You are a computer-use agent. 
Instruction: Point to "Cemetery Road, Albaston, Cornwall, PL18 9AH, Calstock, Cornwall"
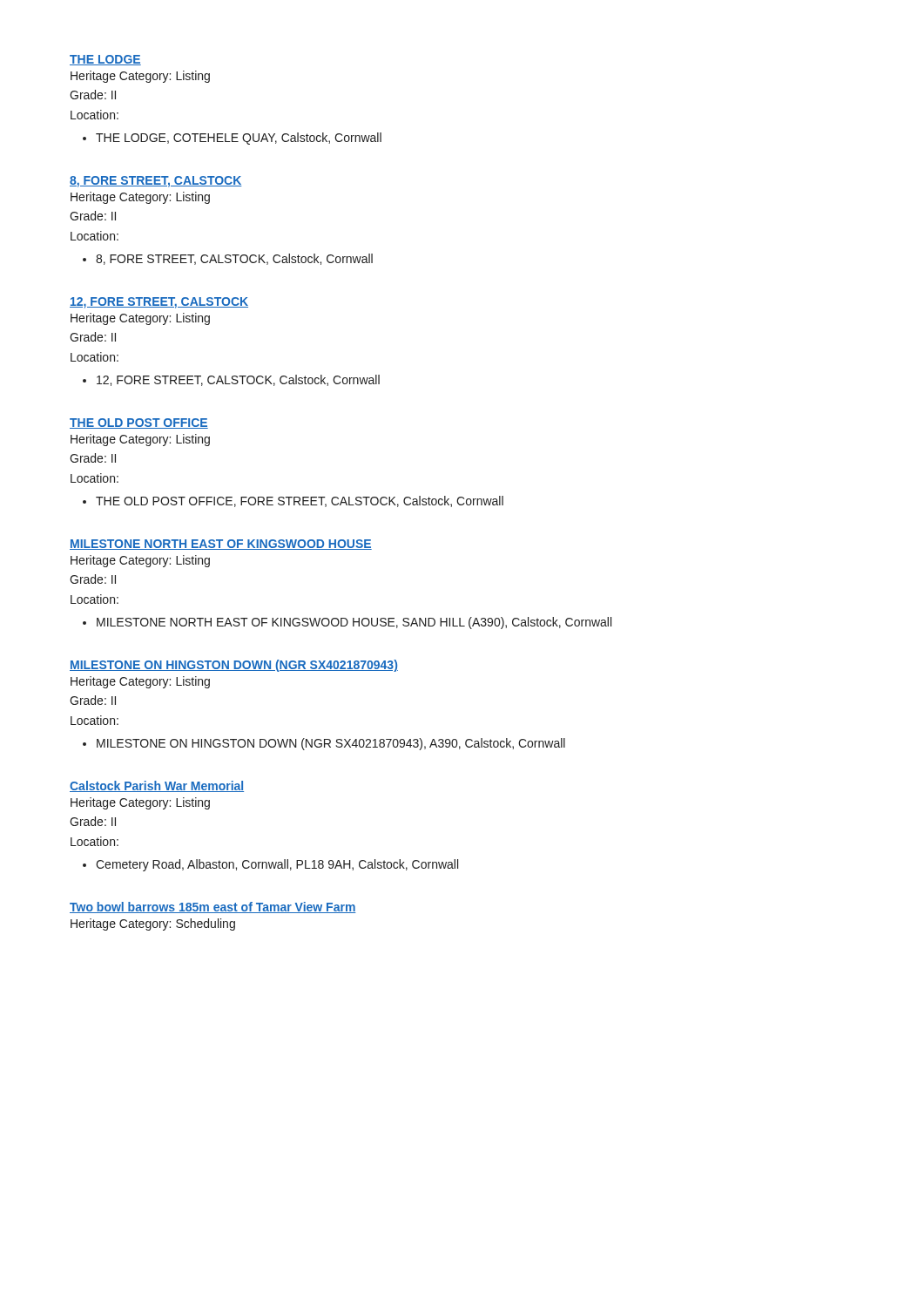pos(277,864)
